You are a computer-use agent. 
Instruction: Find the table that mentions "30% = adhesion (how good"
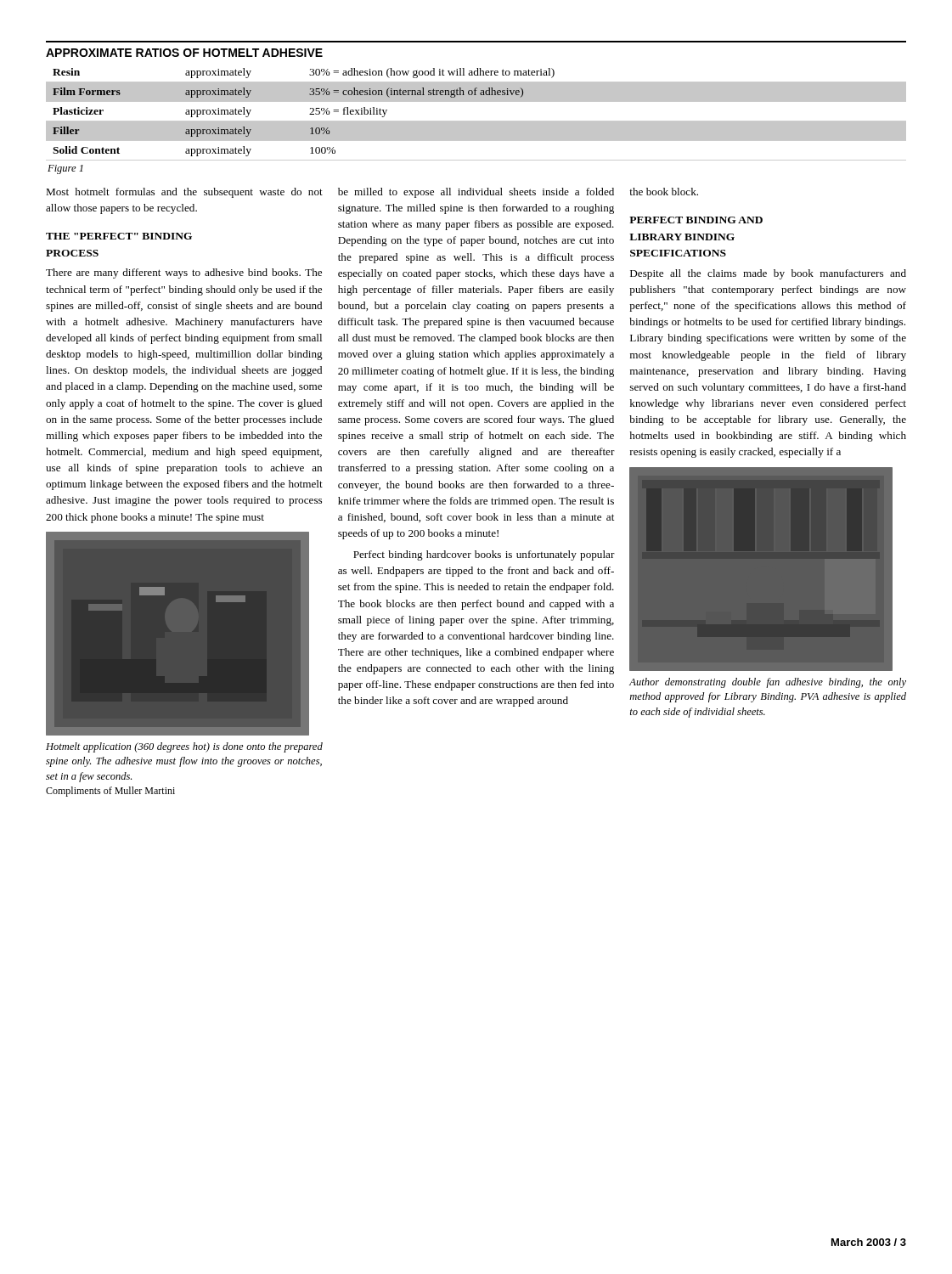pos(476,112)
